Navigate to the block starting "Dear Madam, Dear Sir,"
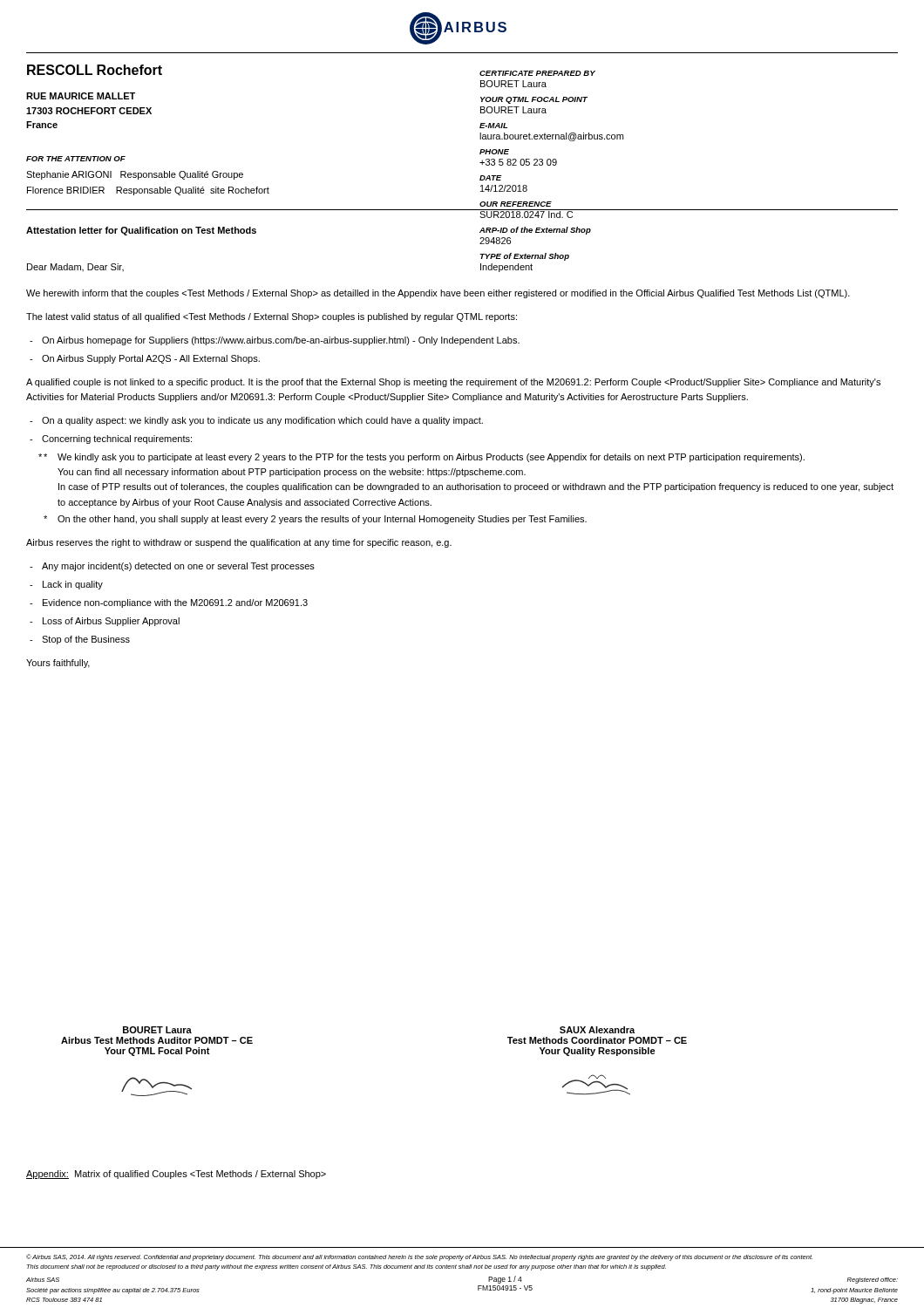924x1308 pixels. pyautogui.click(x=75, y=267)
